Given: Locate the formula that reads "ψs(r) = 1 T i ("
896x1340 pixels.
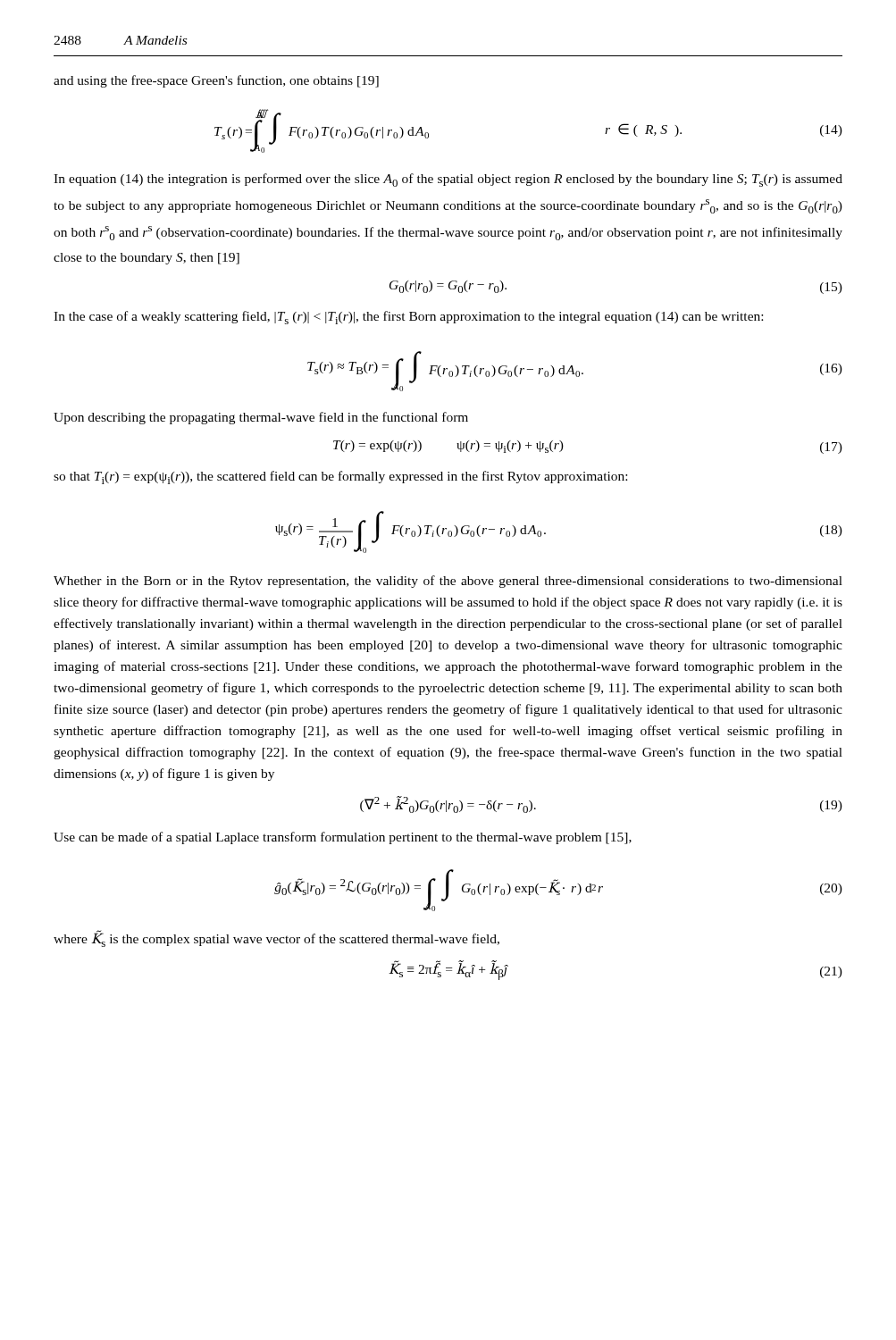Looking at the screenshot, I should pyautogui.click(x=559, y=530).
